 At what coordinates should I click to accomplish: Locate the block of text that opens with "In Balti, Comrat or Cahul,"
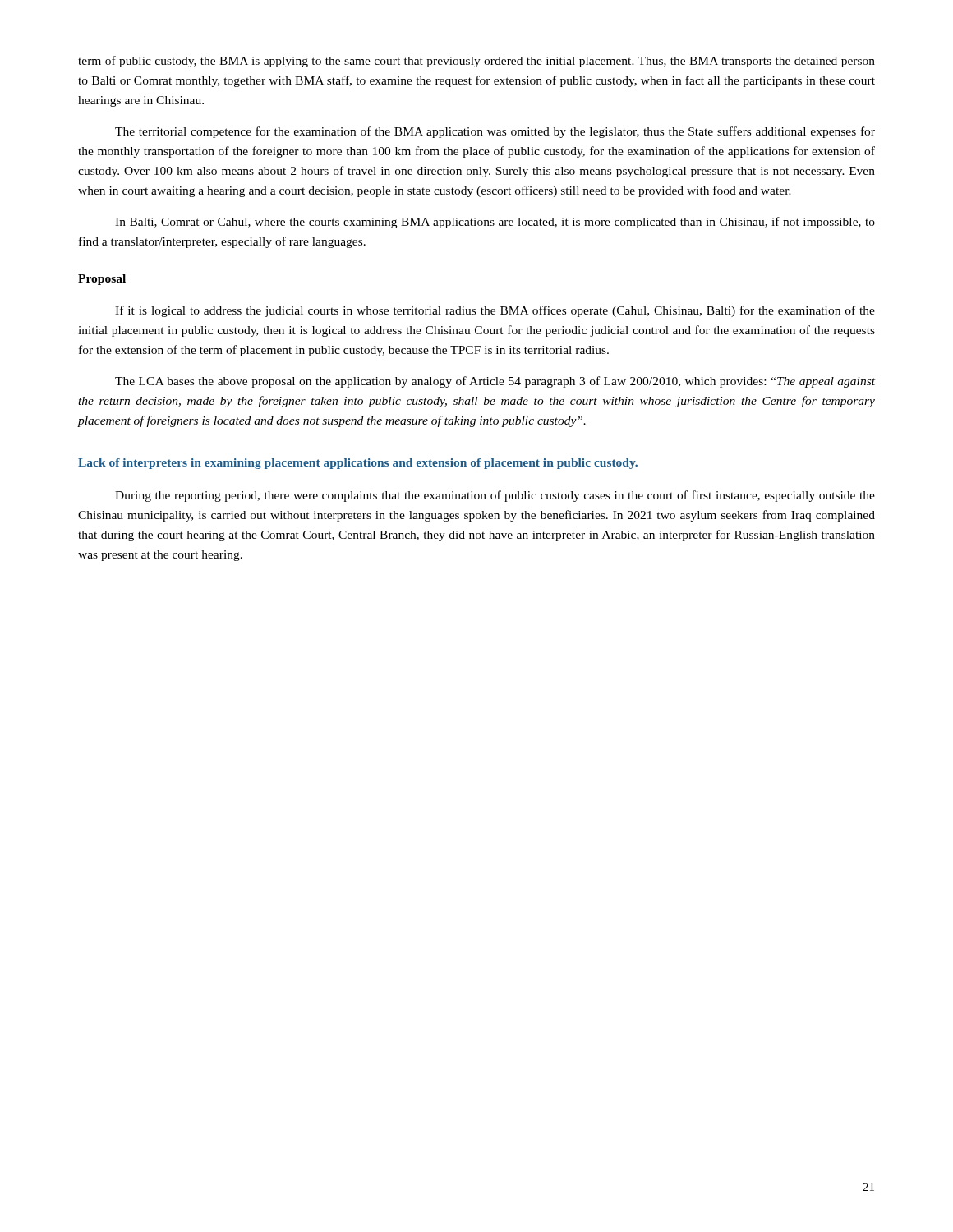coord(476,232)
